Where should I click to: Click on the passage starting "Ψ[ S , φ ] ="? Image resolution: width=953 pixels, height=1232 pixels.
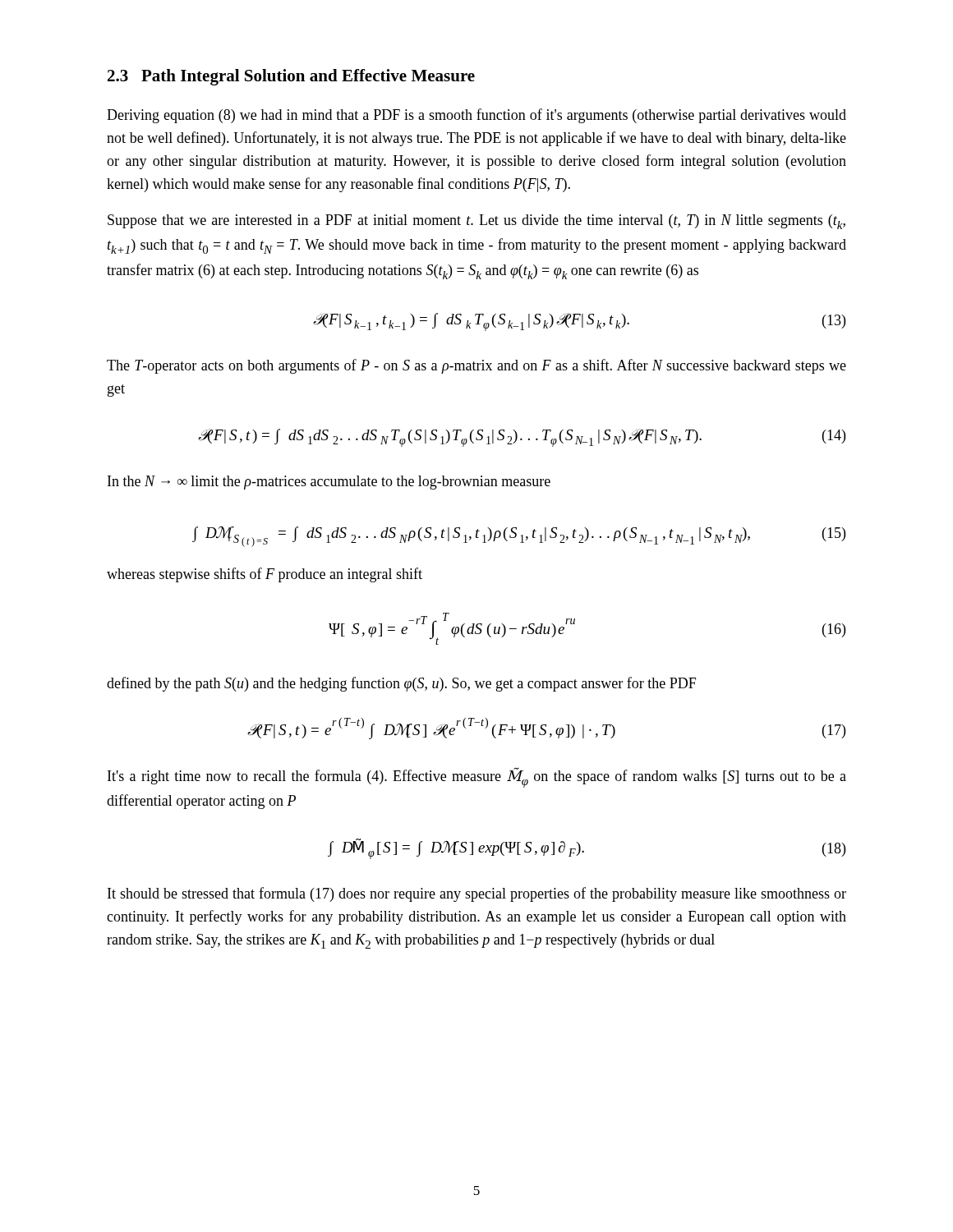click(x=575, y=629)
